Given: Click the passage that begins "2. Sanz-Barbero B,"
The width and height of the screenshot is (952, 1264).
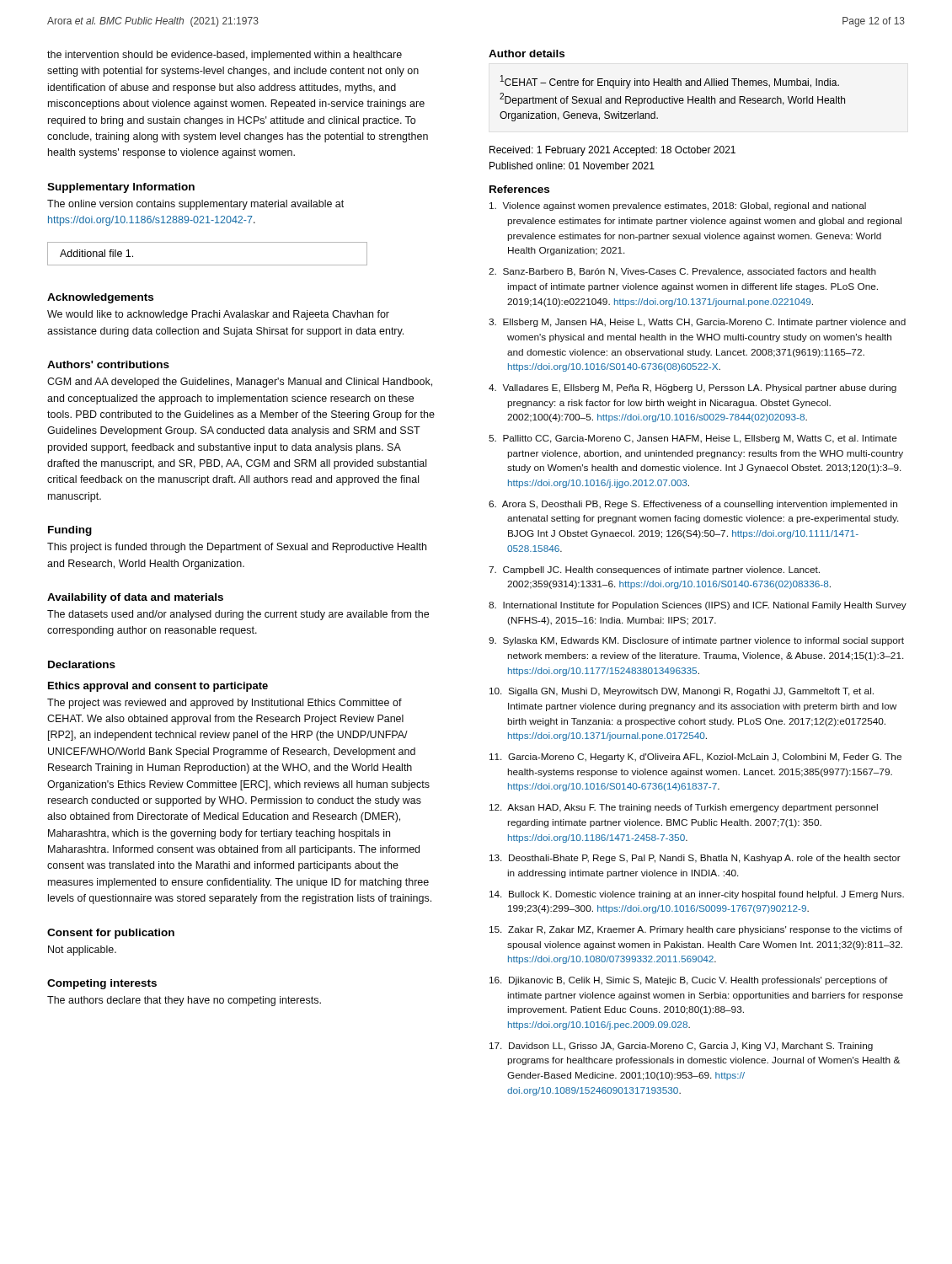Looking at the screenshot, I should point(684,286).
